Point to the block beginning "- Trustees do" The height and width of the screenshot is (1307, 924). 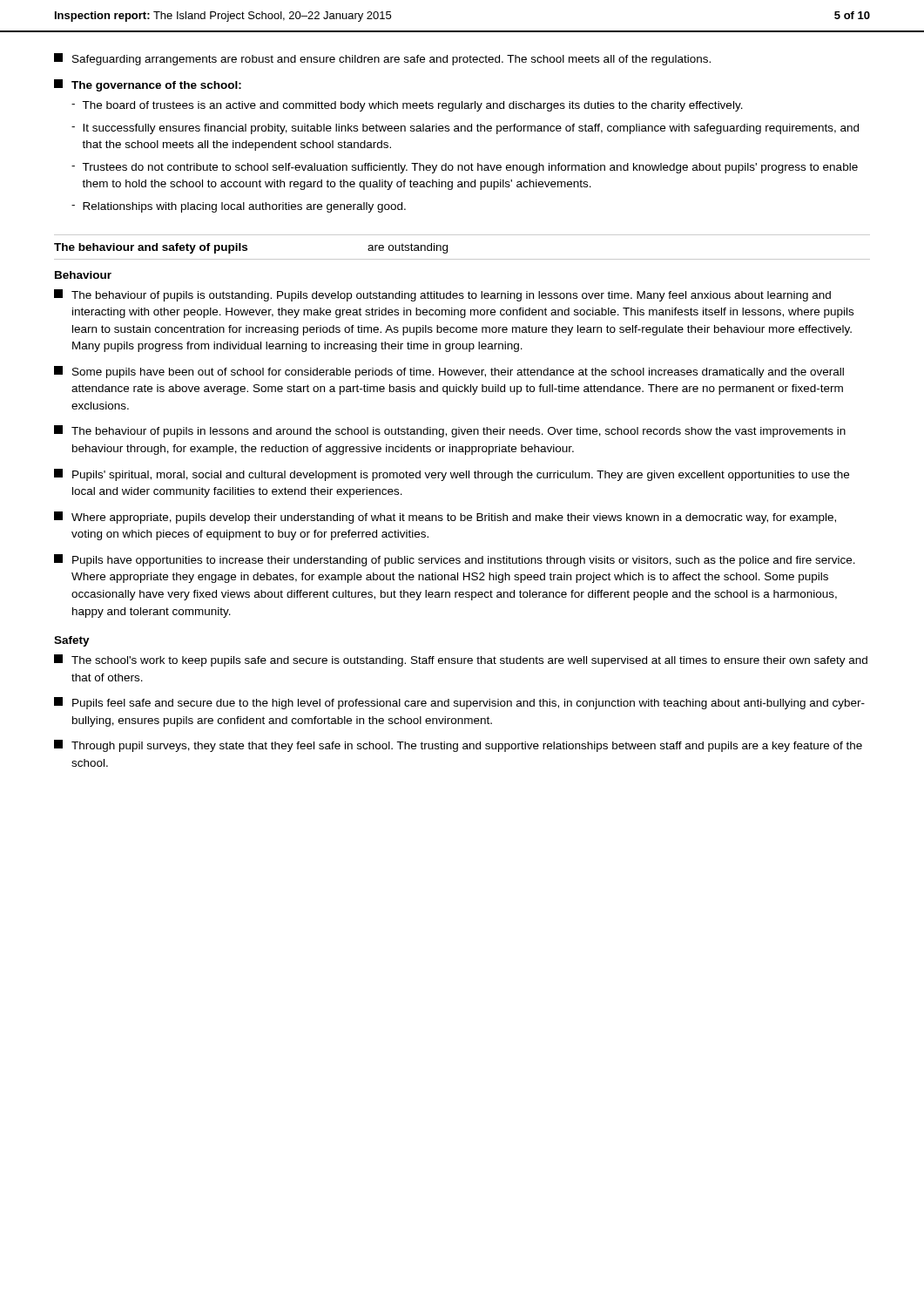[471, 175]
